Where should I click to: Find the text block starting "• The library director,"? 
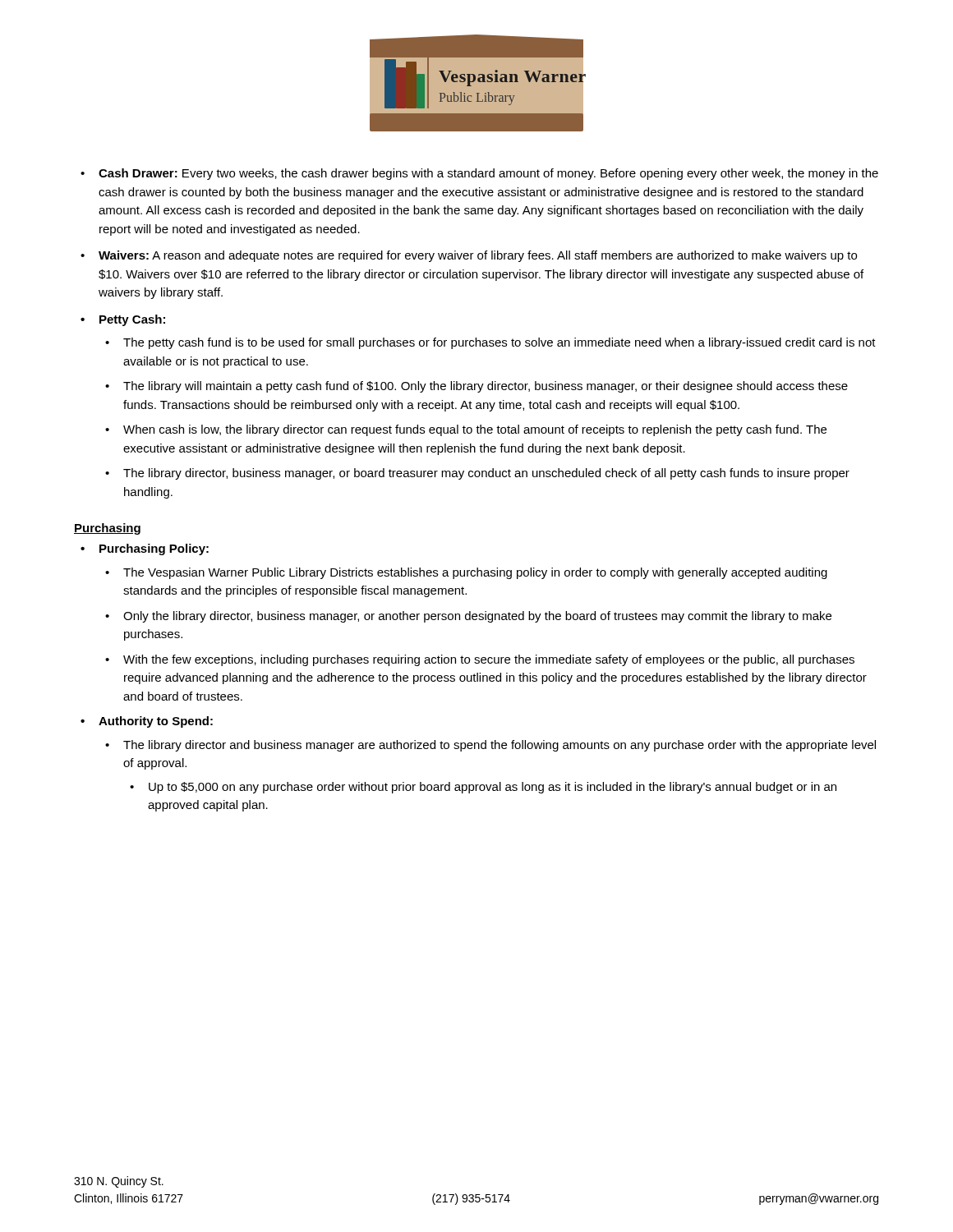(x=477, y=481)
